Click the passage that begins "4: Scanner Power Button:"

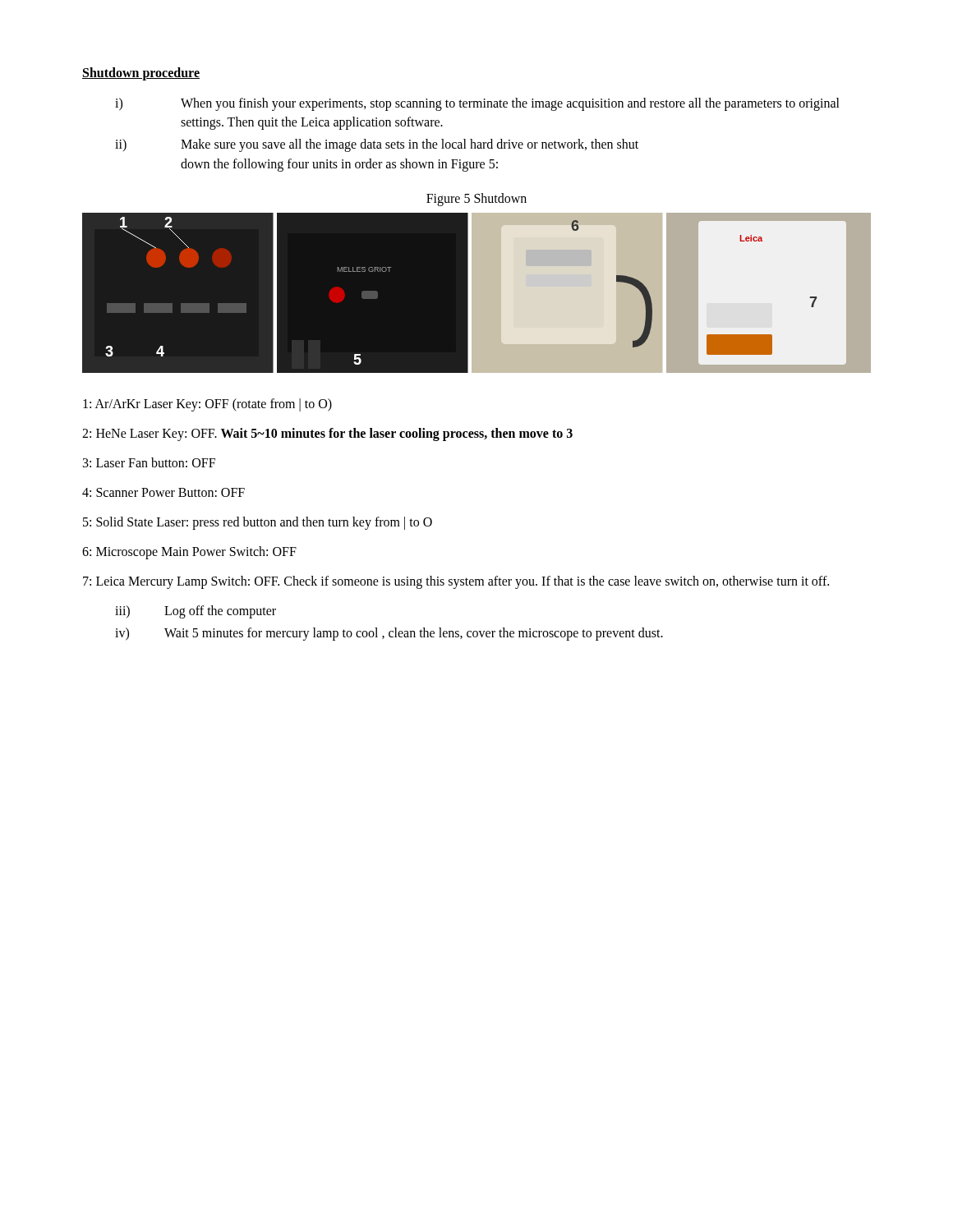164,492
